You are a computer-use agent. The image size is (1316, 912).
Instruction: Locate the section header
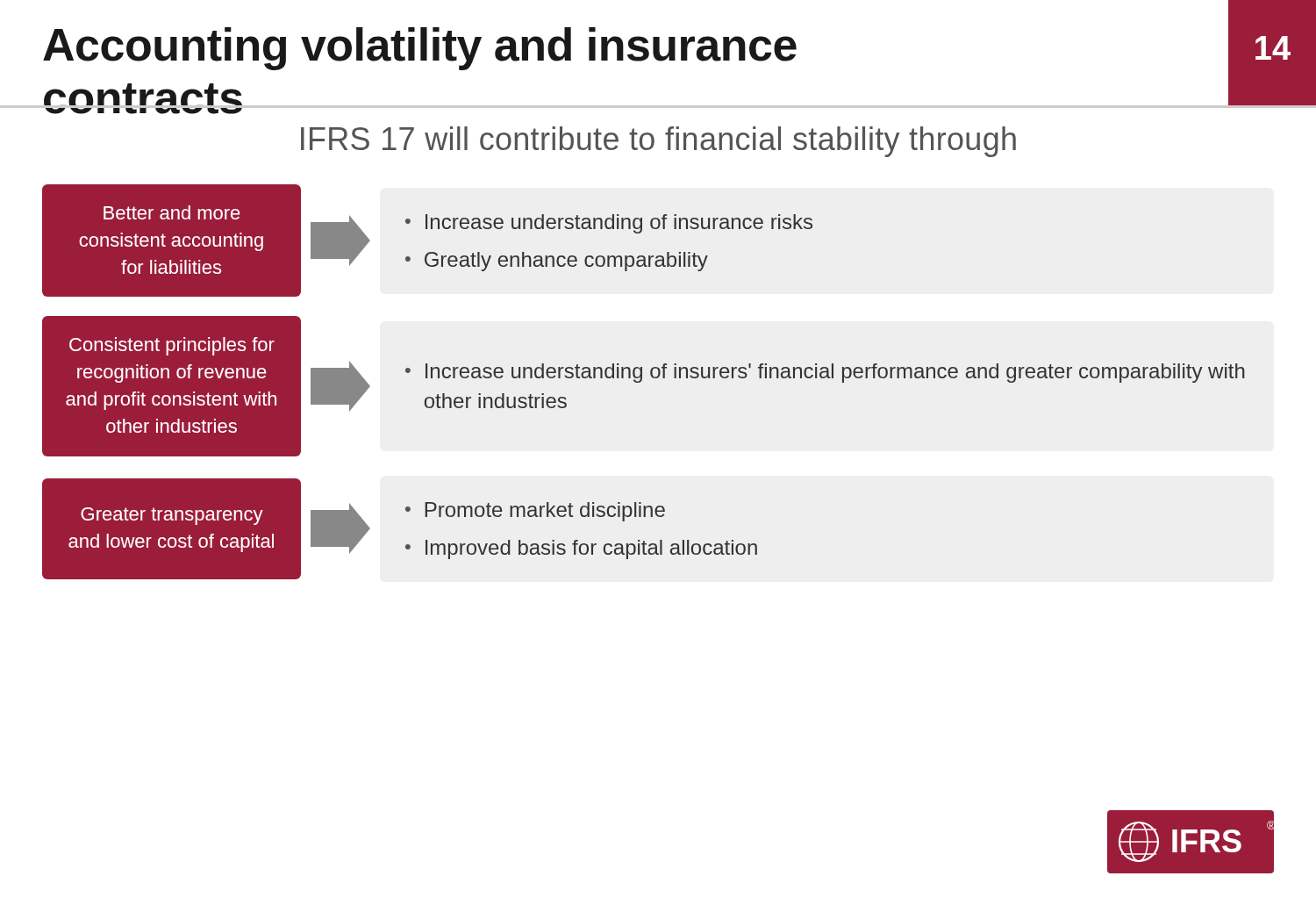pyautogui.click(x=658, y=140)
